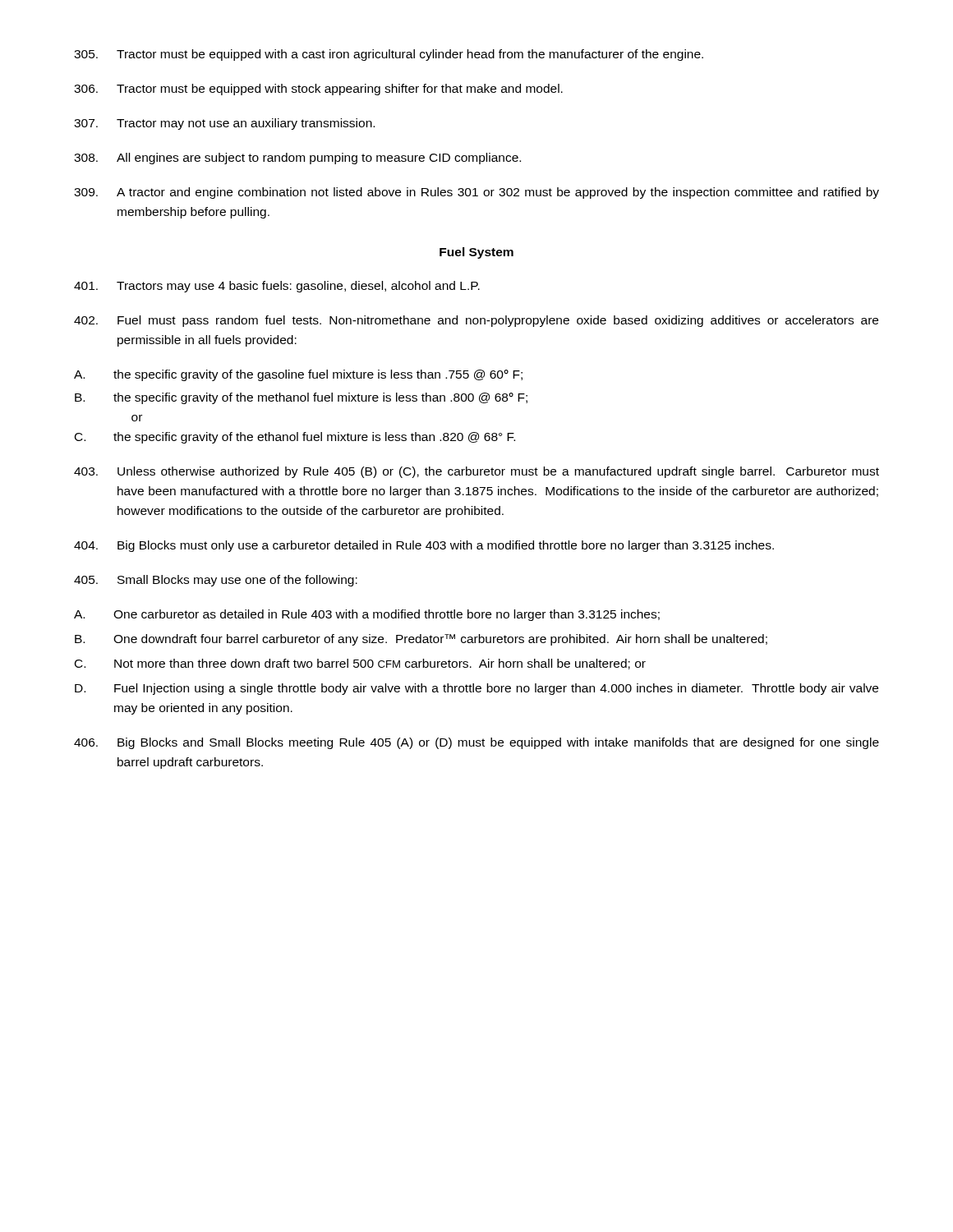Find the block on this page that starts "305. Tractor must be equipped with a"
953x1232 pixels.
[476, 54]
